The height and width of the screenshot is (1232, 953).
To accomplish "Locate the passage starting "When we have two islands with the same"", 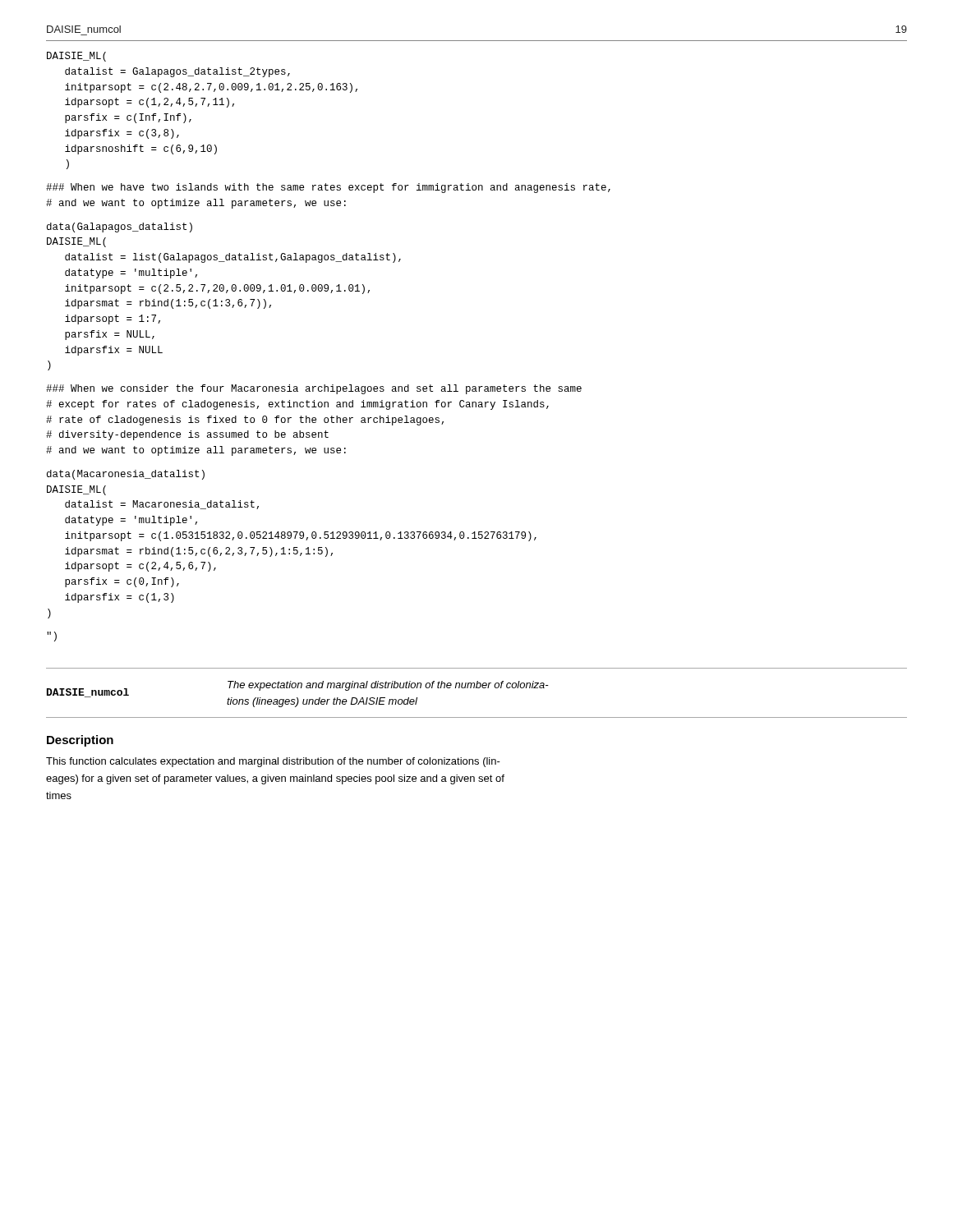I will (x=476, y=196).
